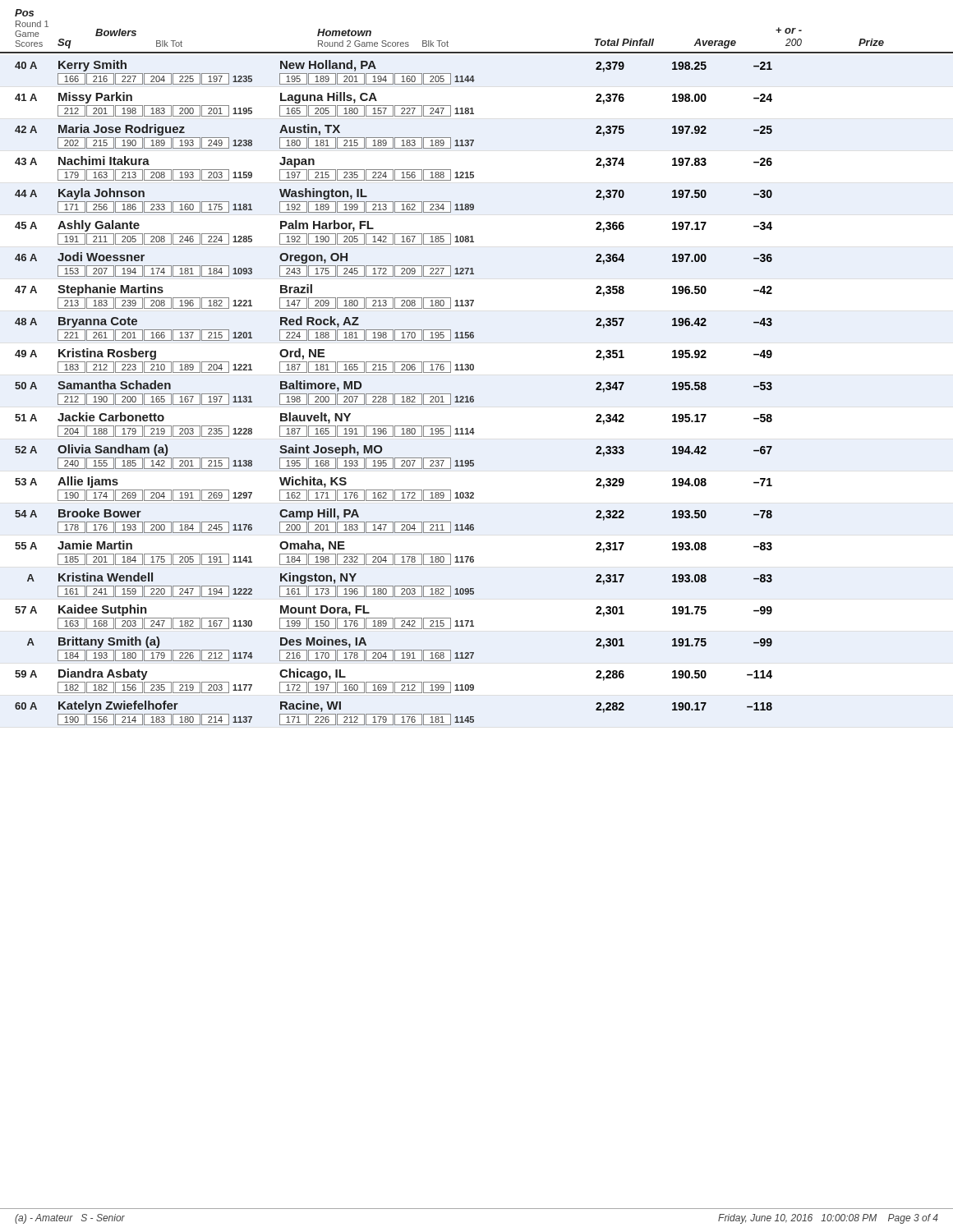The image size is (953, 1232).
Task: Navigate to the region starting "53 A Allie Ijams 190174269204191269 1297 Wichita, KS"
Action: (435, 488)
